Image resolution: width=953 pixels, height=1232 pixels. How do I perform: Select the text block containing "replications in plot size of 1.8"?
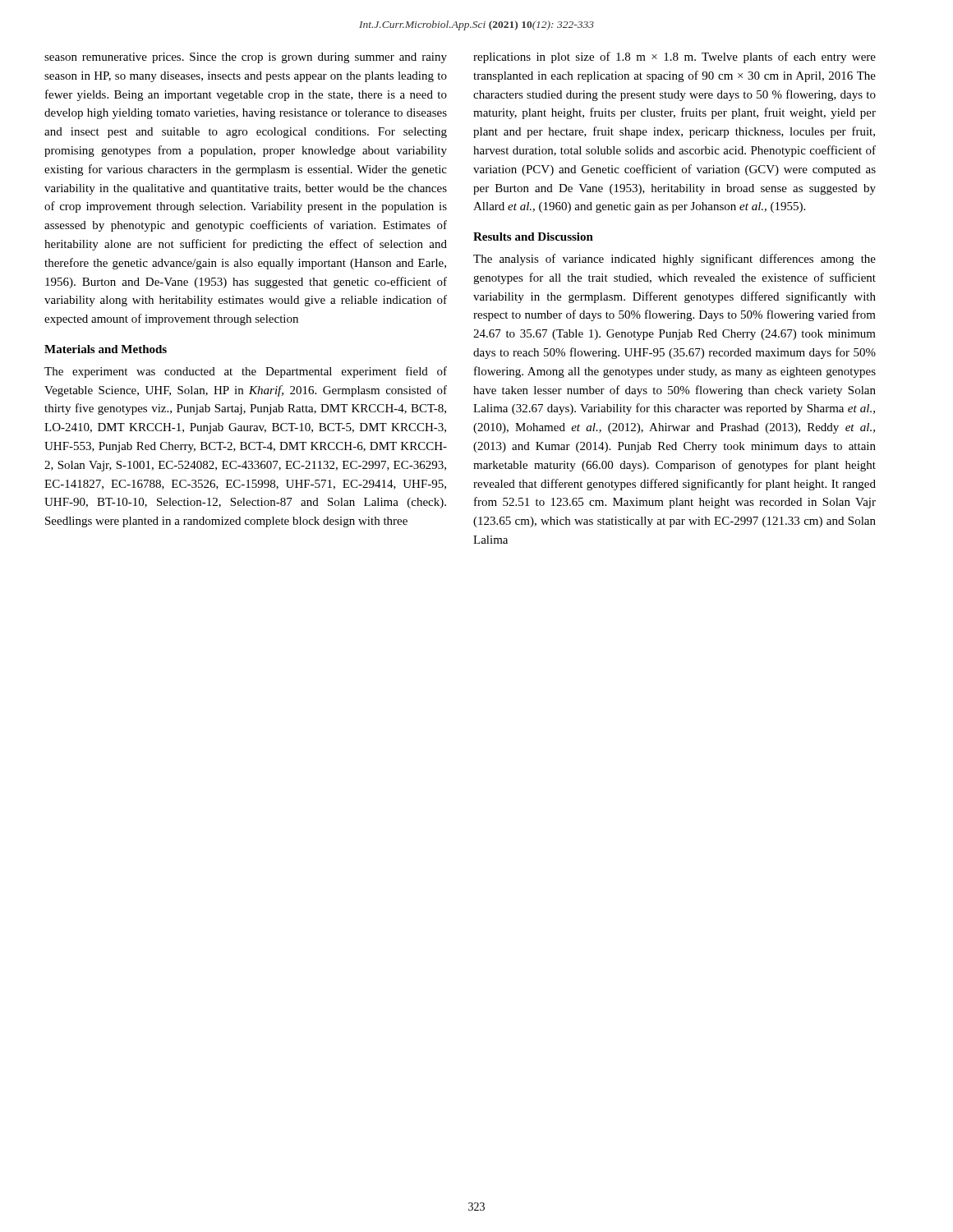tap(675, 132)
